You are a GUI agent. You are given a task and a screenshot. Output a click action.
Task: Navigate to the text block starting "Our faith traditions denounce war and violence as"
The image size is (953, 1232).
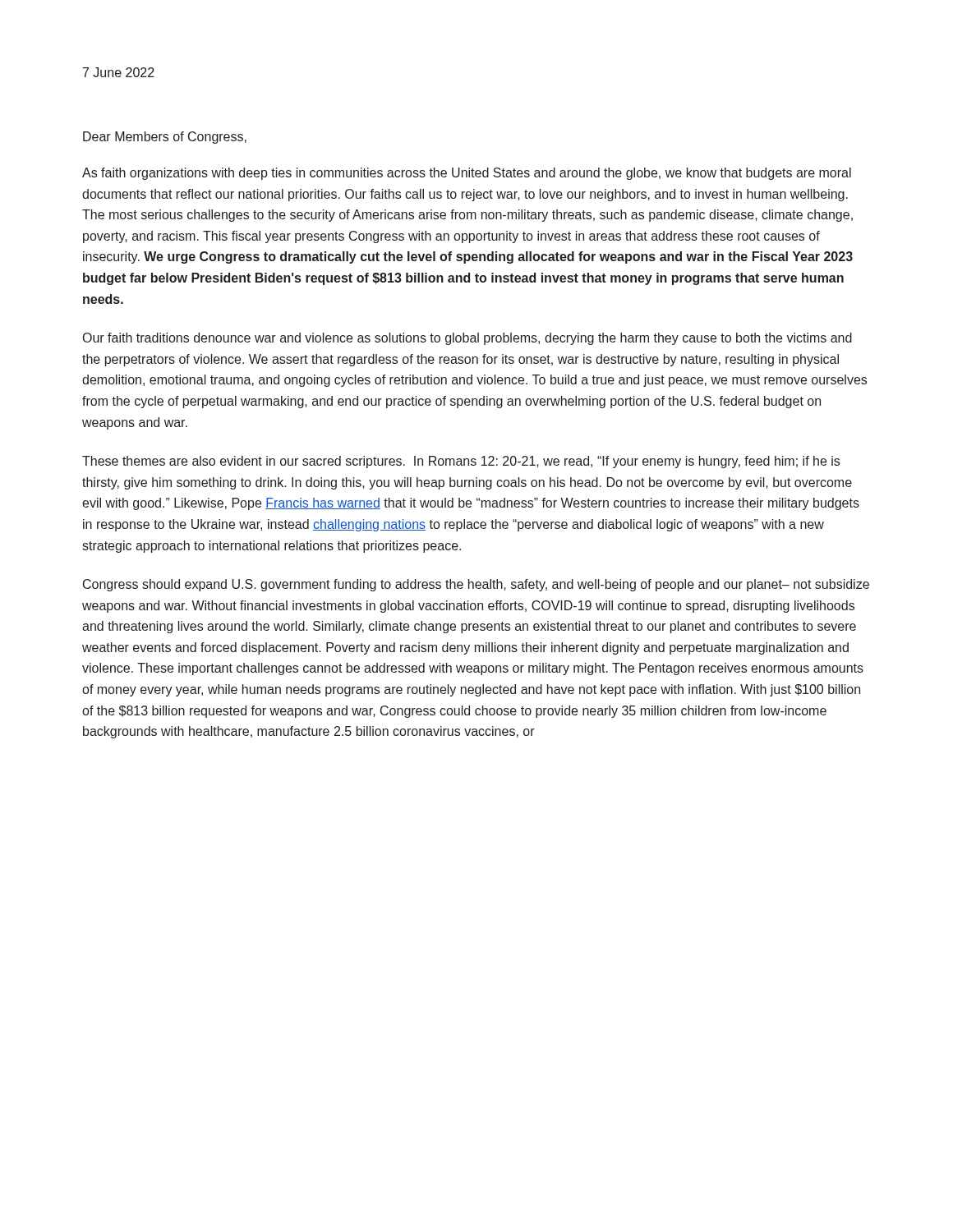[x=475, y=380]
